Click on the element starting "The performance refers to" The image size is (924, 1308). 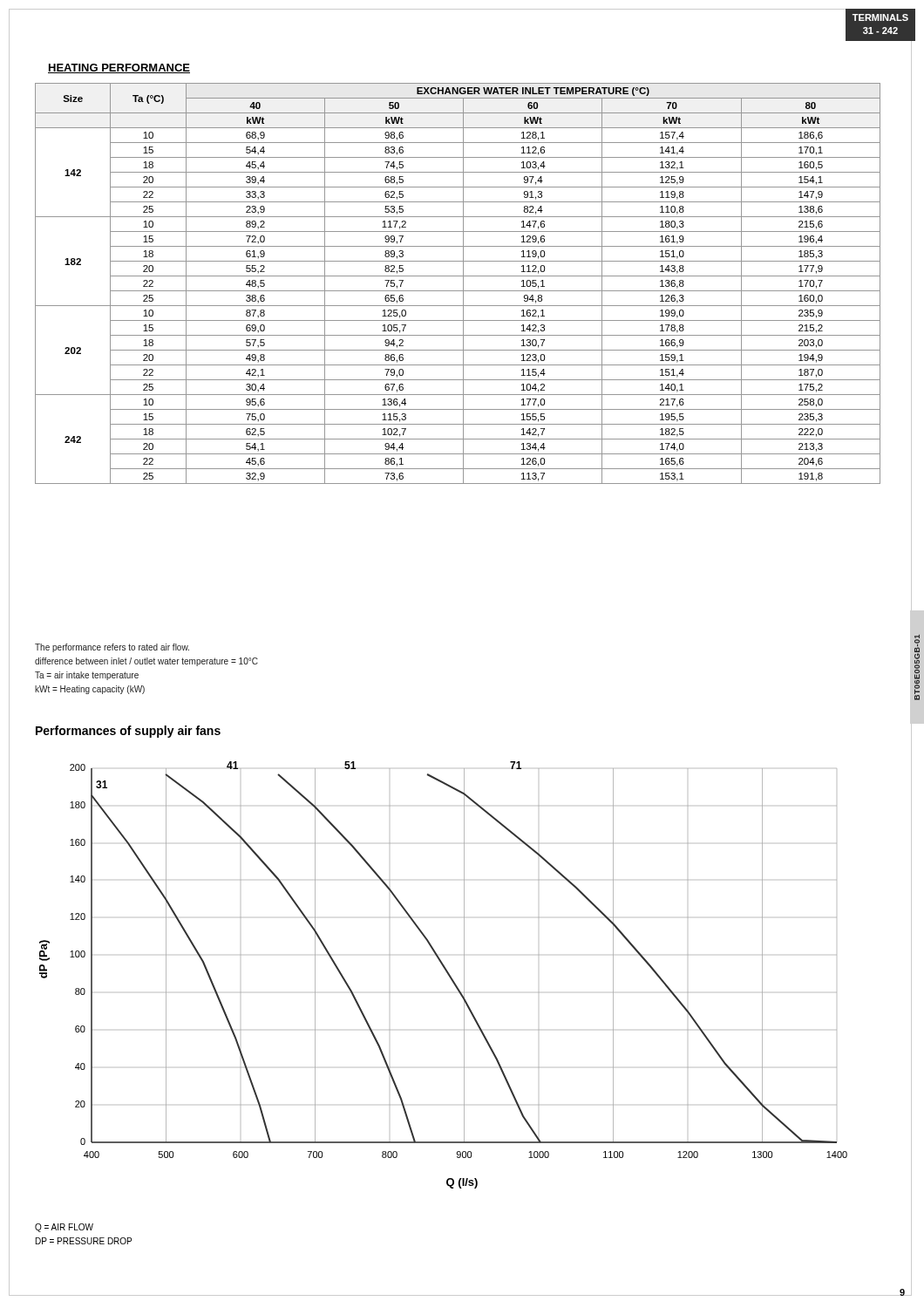(146, 668)
